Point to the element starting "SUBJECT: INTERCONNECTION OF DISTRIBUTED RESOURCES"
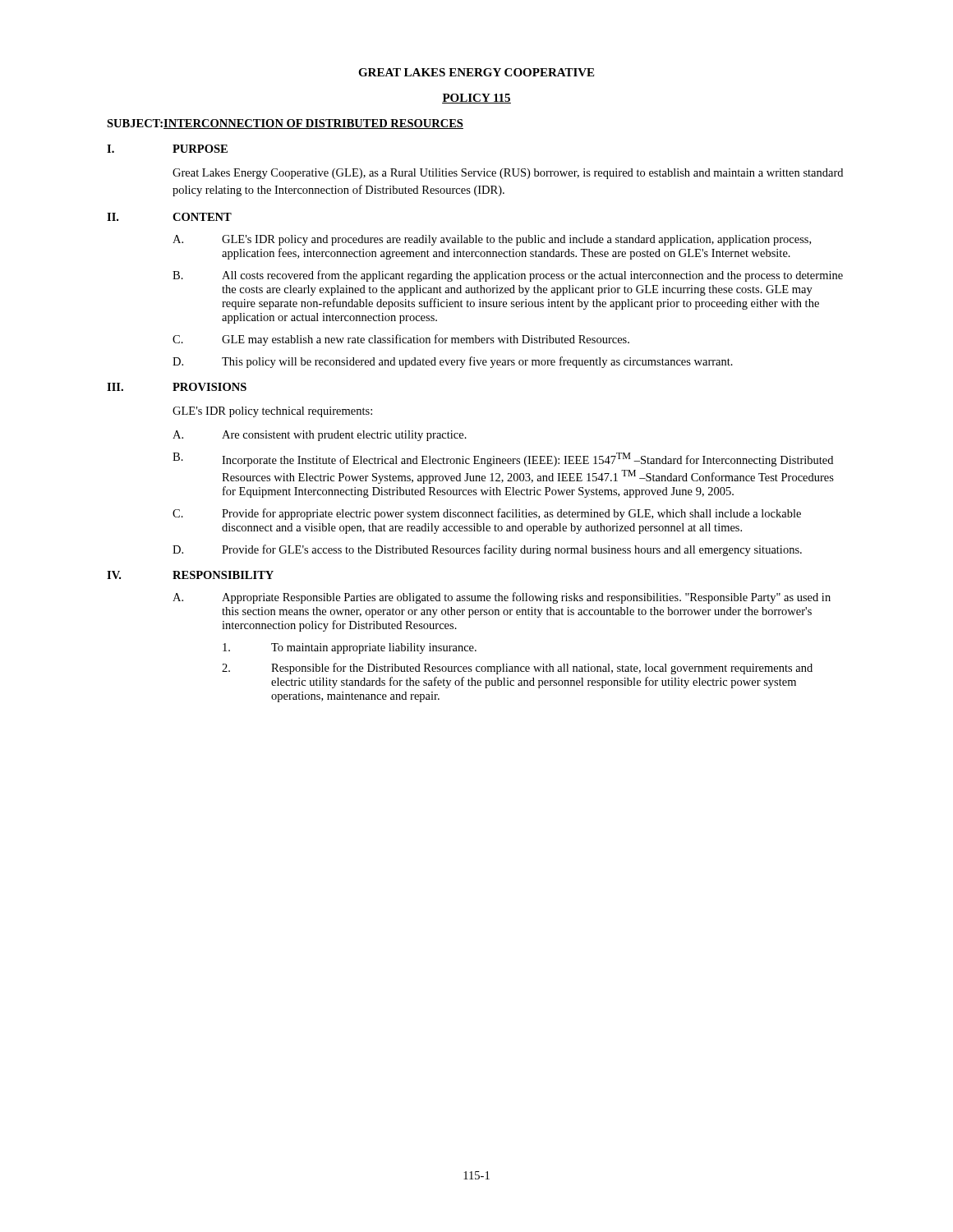The width and height of the screenshot is (953, 1232). 285,124
